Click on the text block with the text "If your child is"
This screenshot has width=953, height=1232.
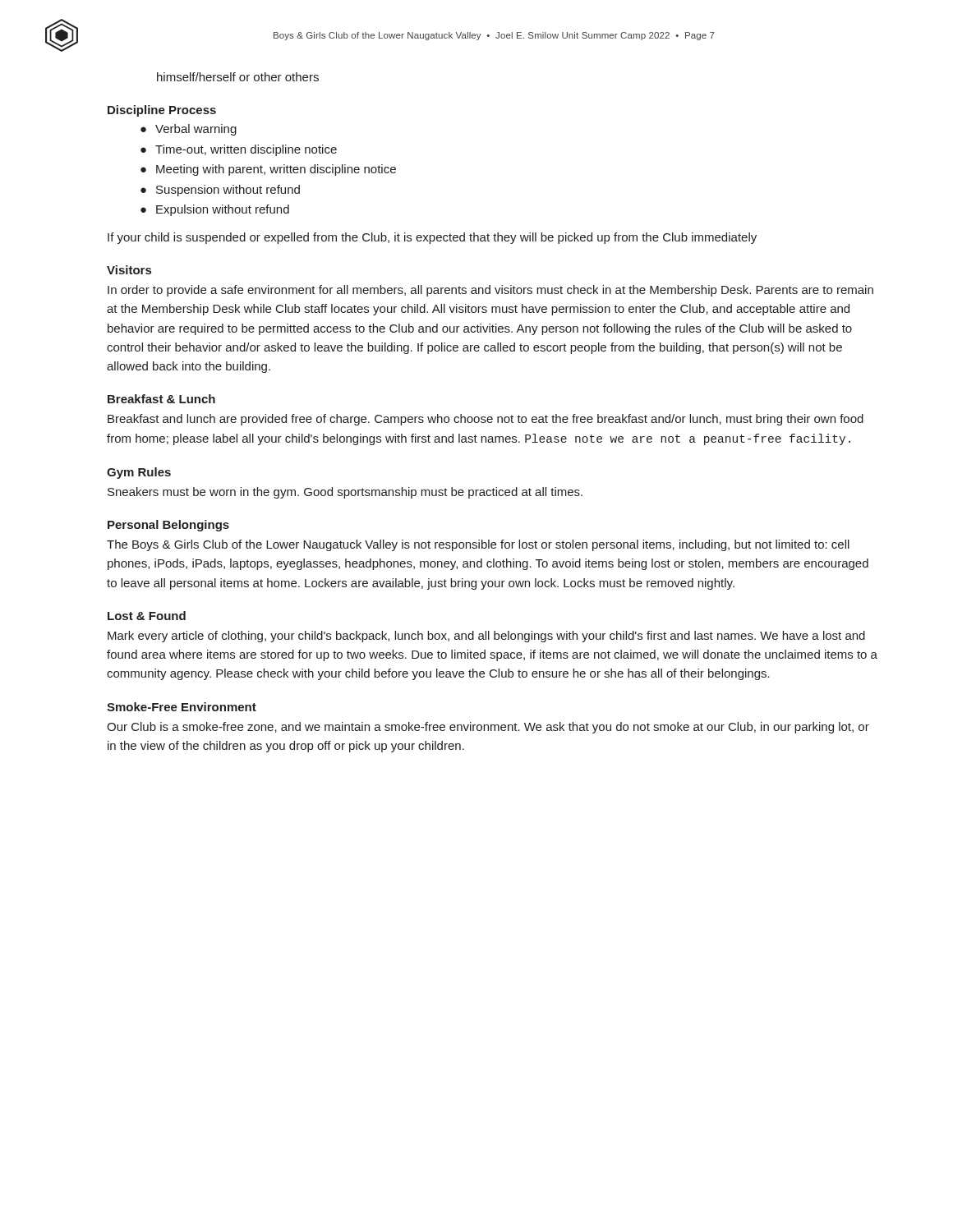[432, 237]
